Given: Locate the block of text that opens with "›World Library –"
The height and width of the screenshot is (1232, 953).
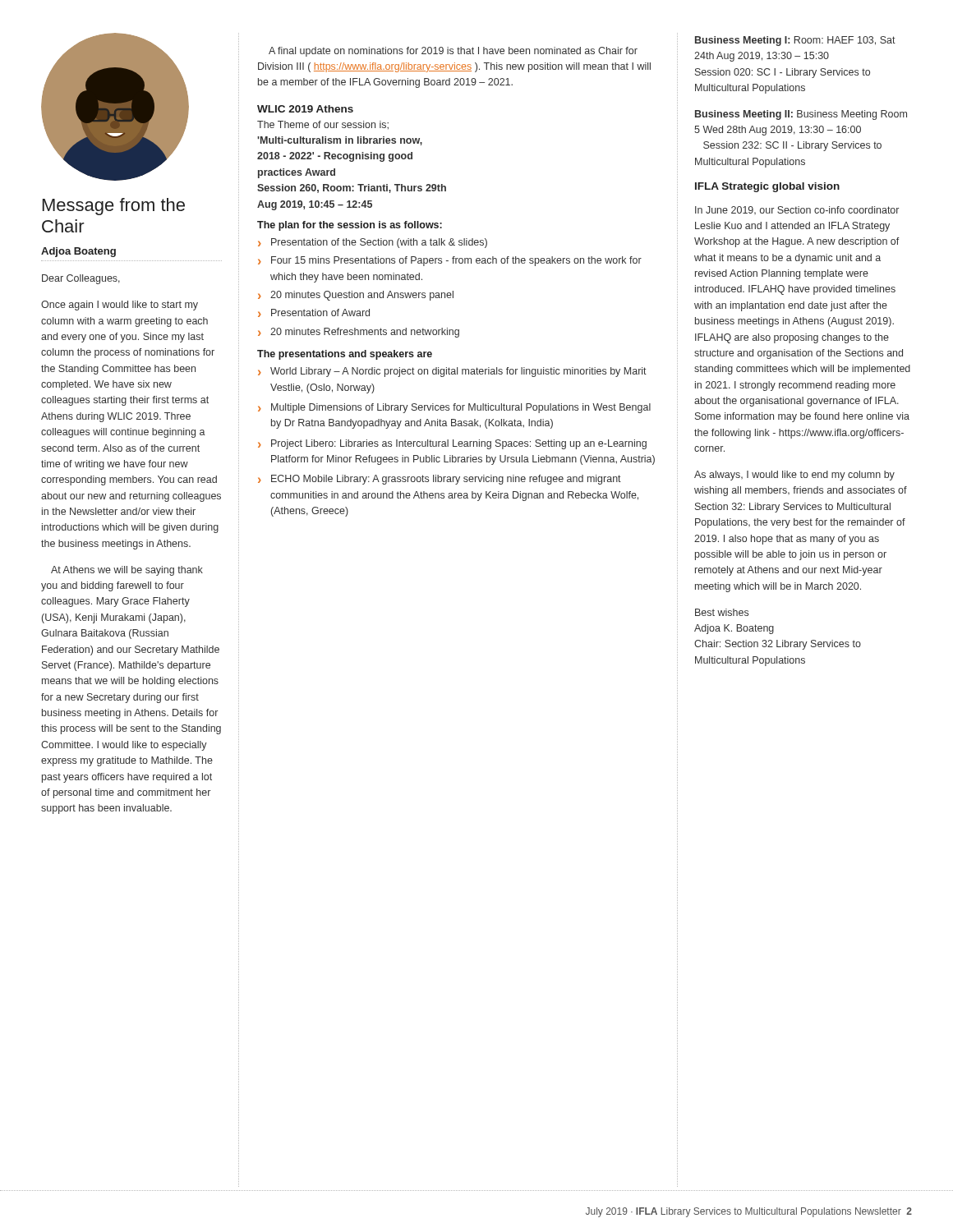Looking at the screenshot, I should pos(452,378).
